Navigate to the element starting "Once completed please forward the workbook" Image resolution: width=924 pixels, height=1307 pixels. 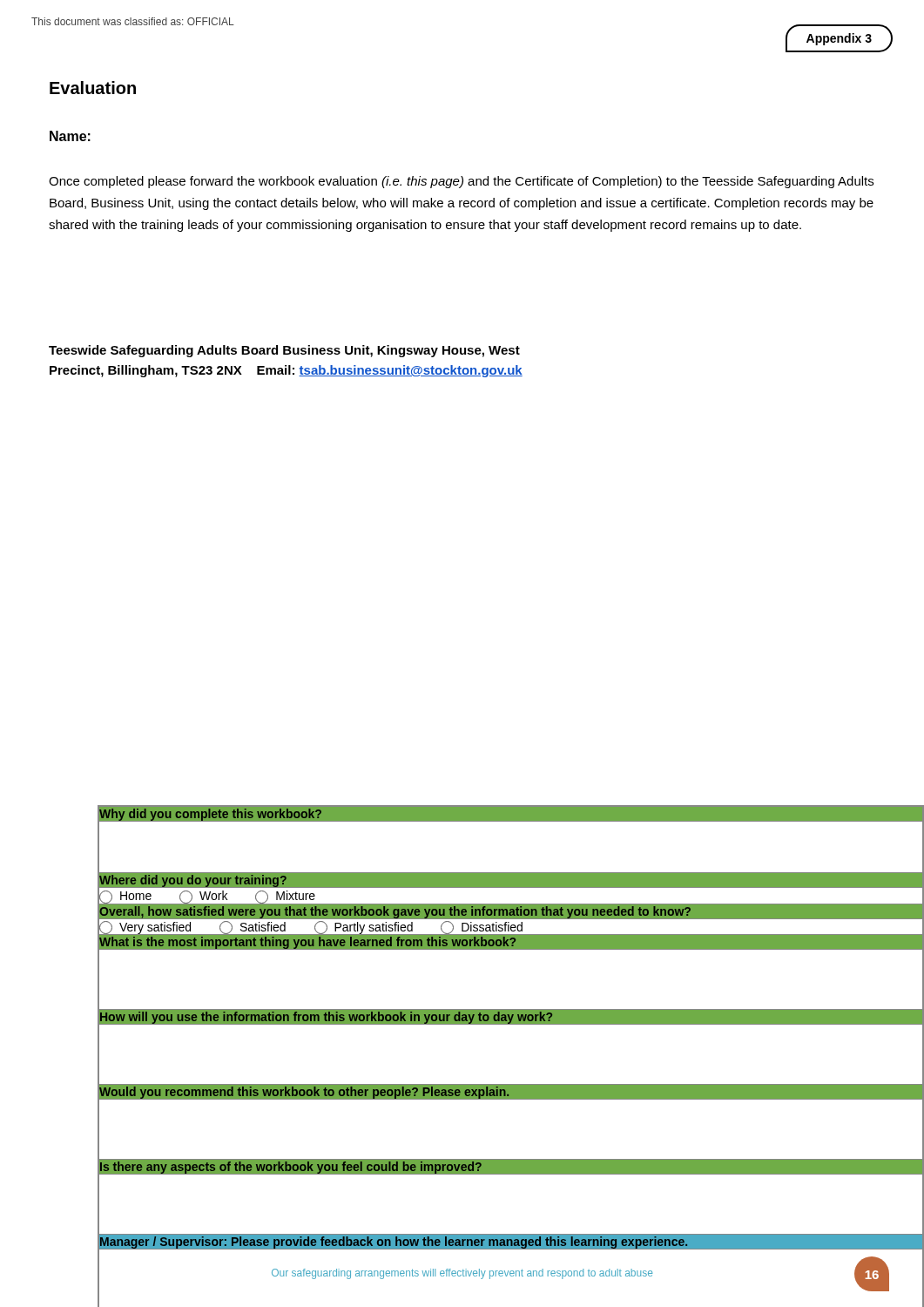click(x=461, y=202)
